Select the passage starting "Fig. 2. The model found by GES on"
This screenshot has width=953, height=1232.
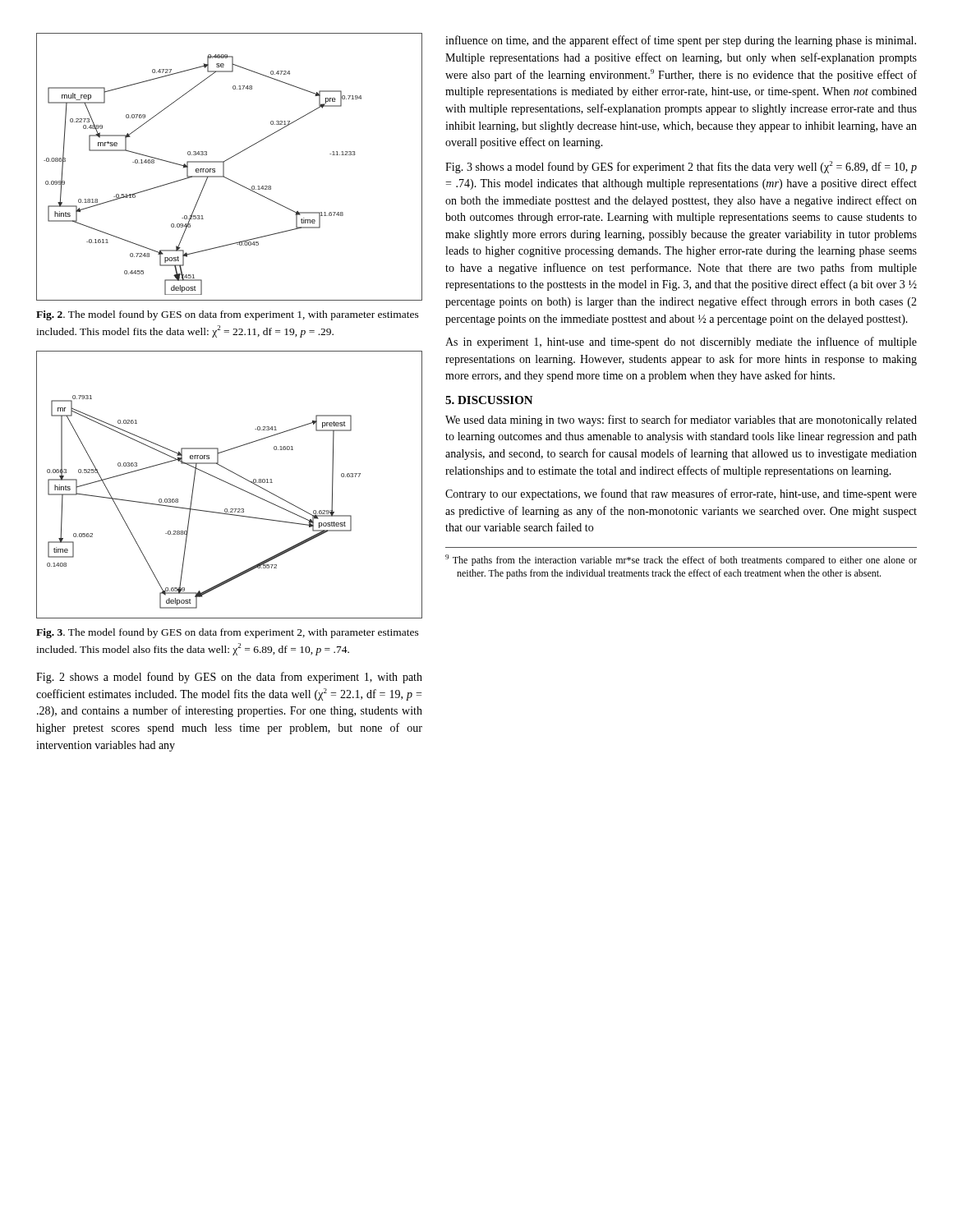pyautogui.click(x=227, y=323)
